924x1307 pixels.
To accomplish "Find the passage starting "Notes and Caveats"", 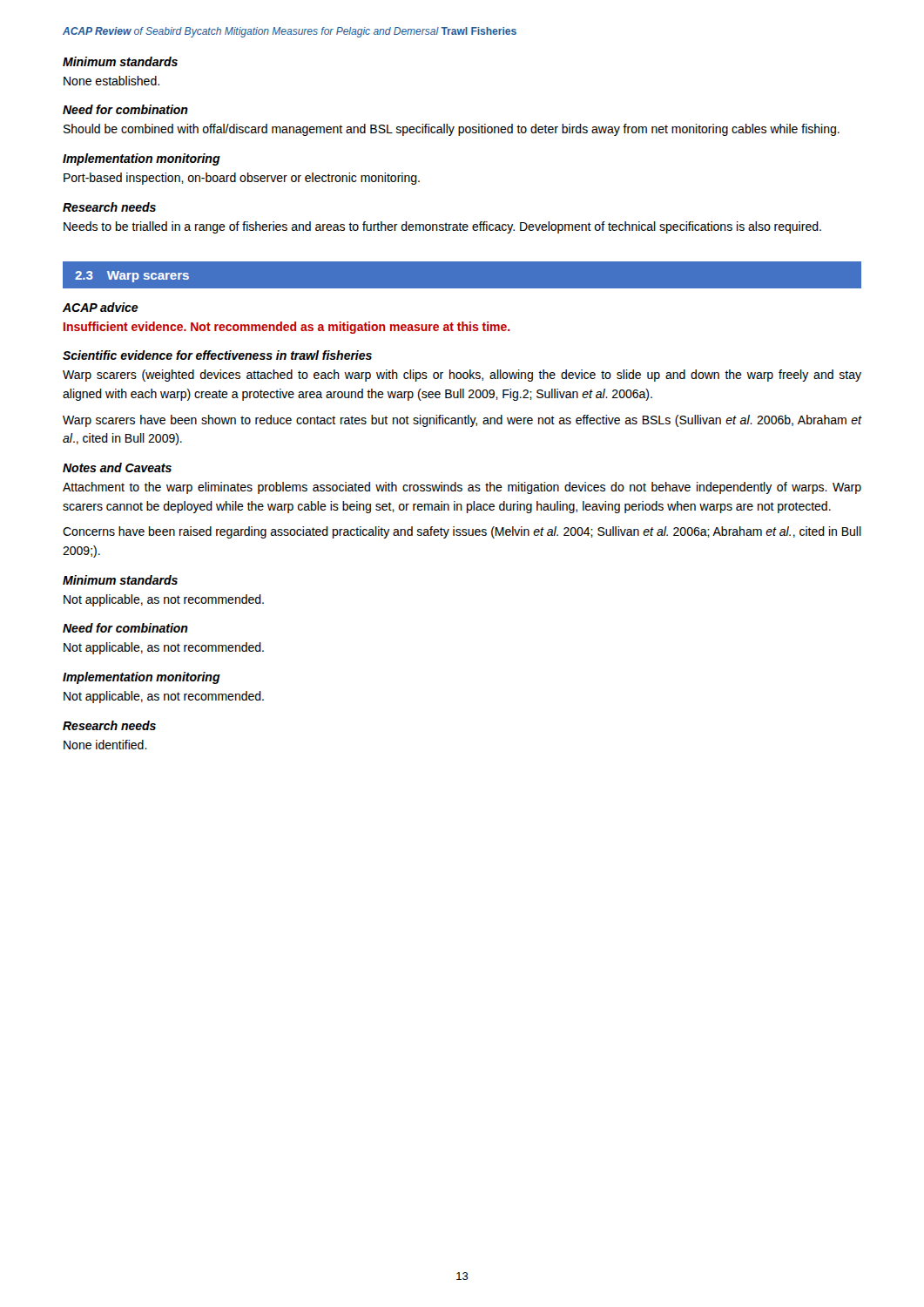I will coord(117,468).
